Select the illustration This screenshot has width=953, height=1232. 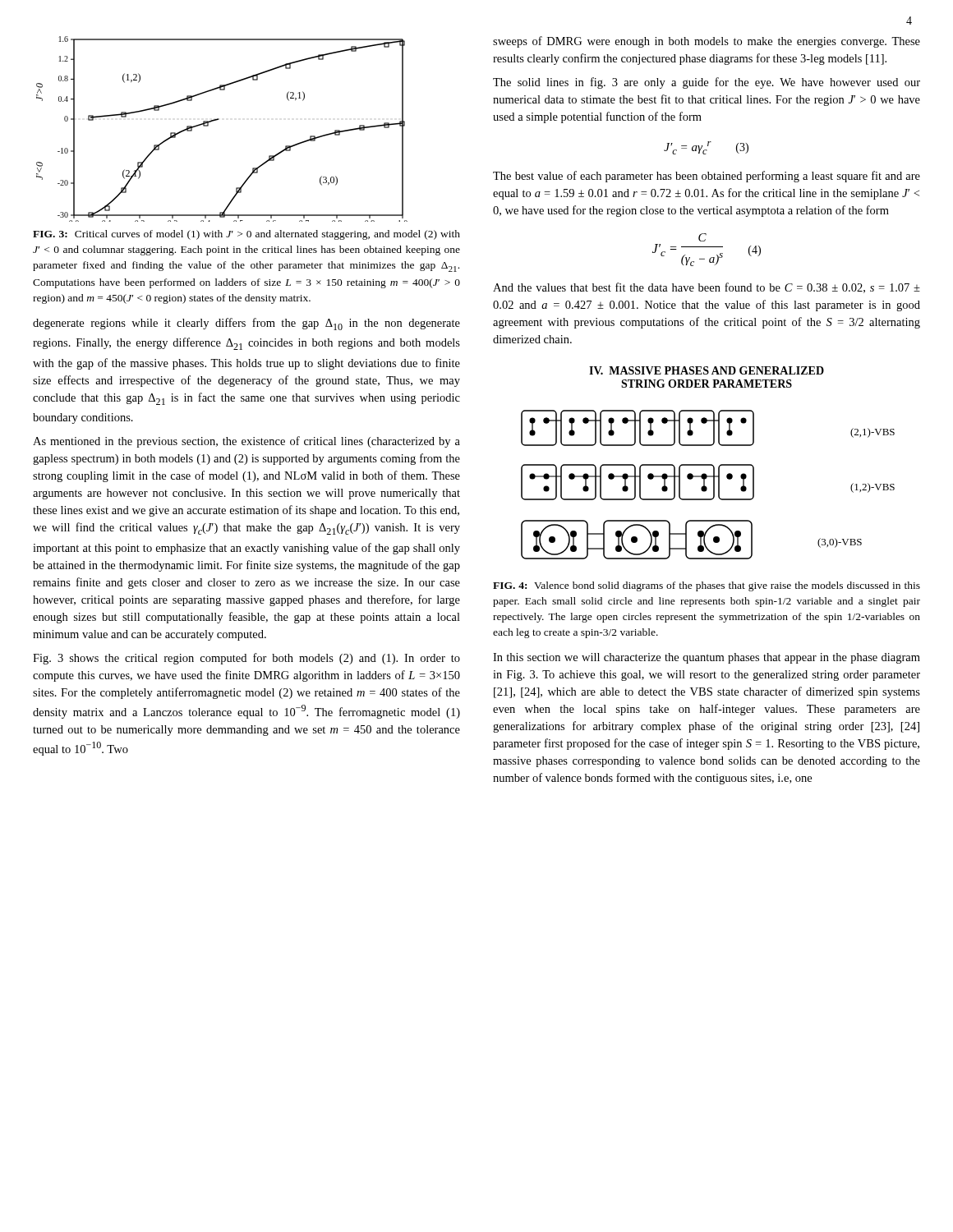[707, 488]
